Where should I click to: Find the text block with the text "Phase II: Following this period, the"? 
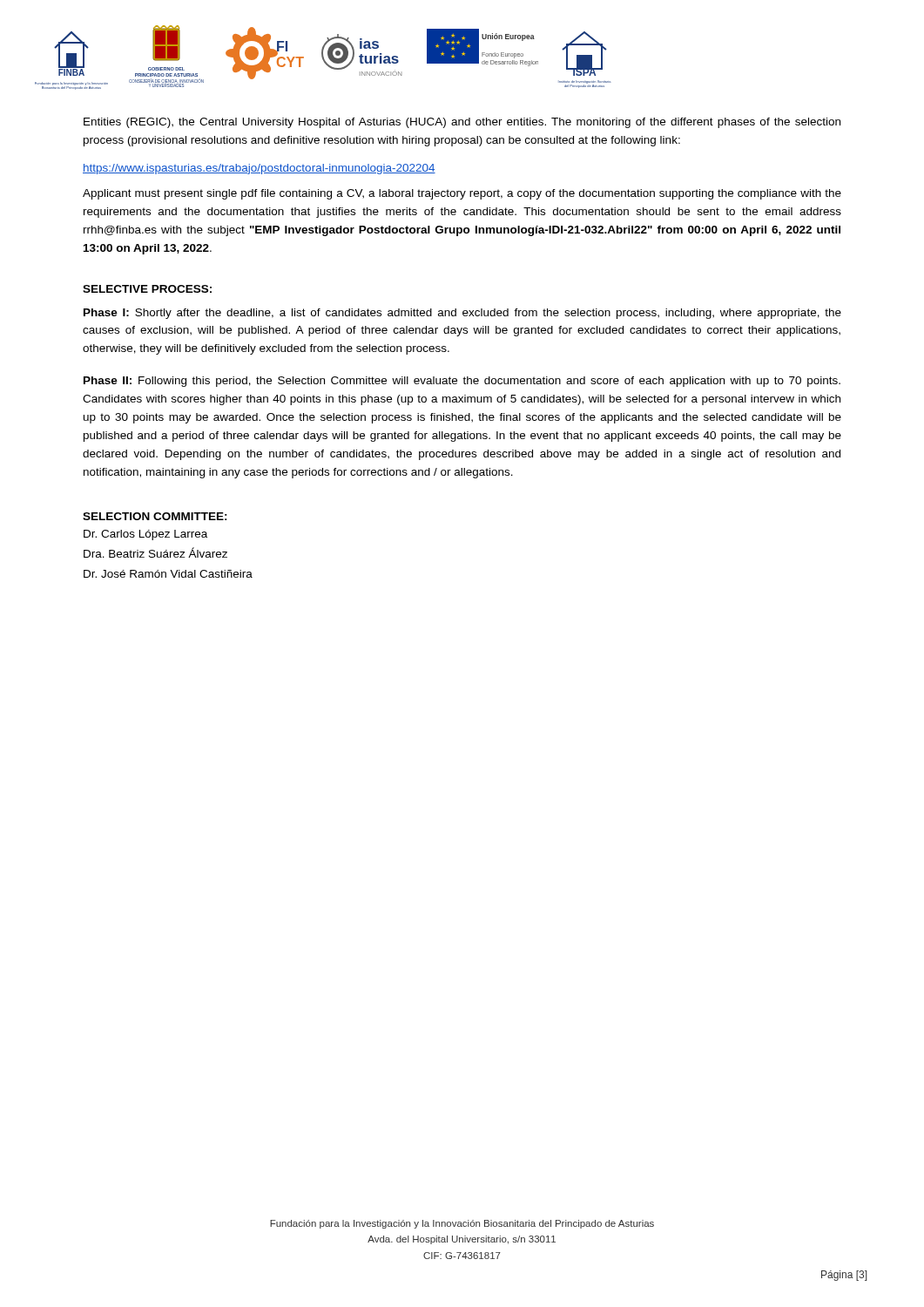[462, 426]
